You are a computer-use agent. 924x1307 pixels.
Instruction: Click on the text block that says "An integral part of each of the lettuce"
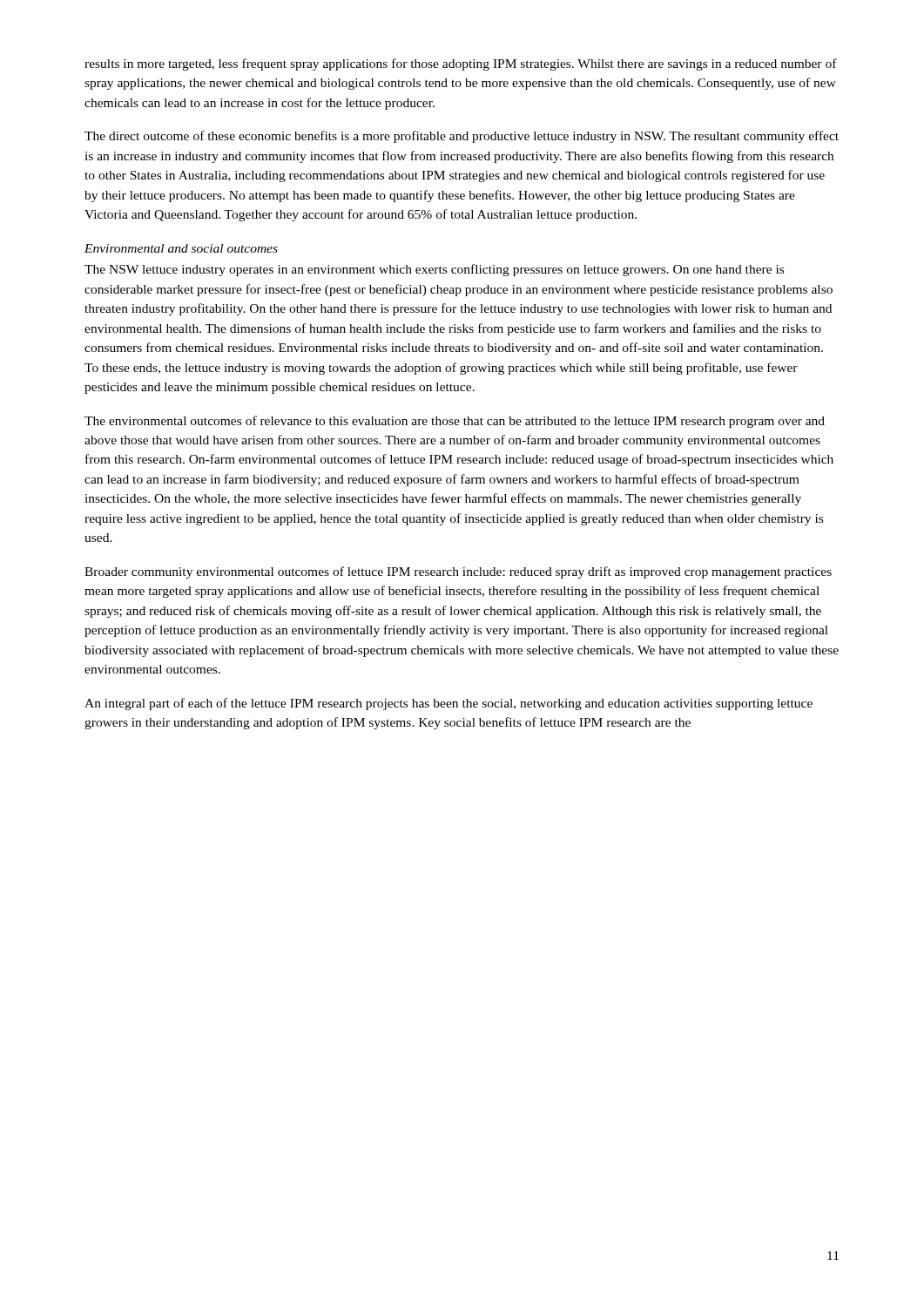pos(449,712)
